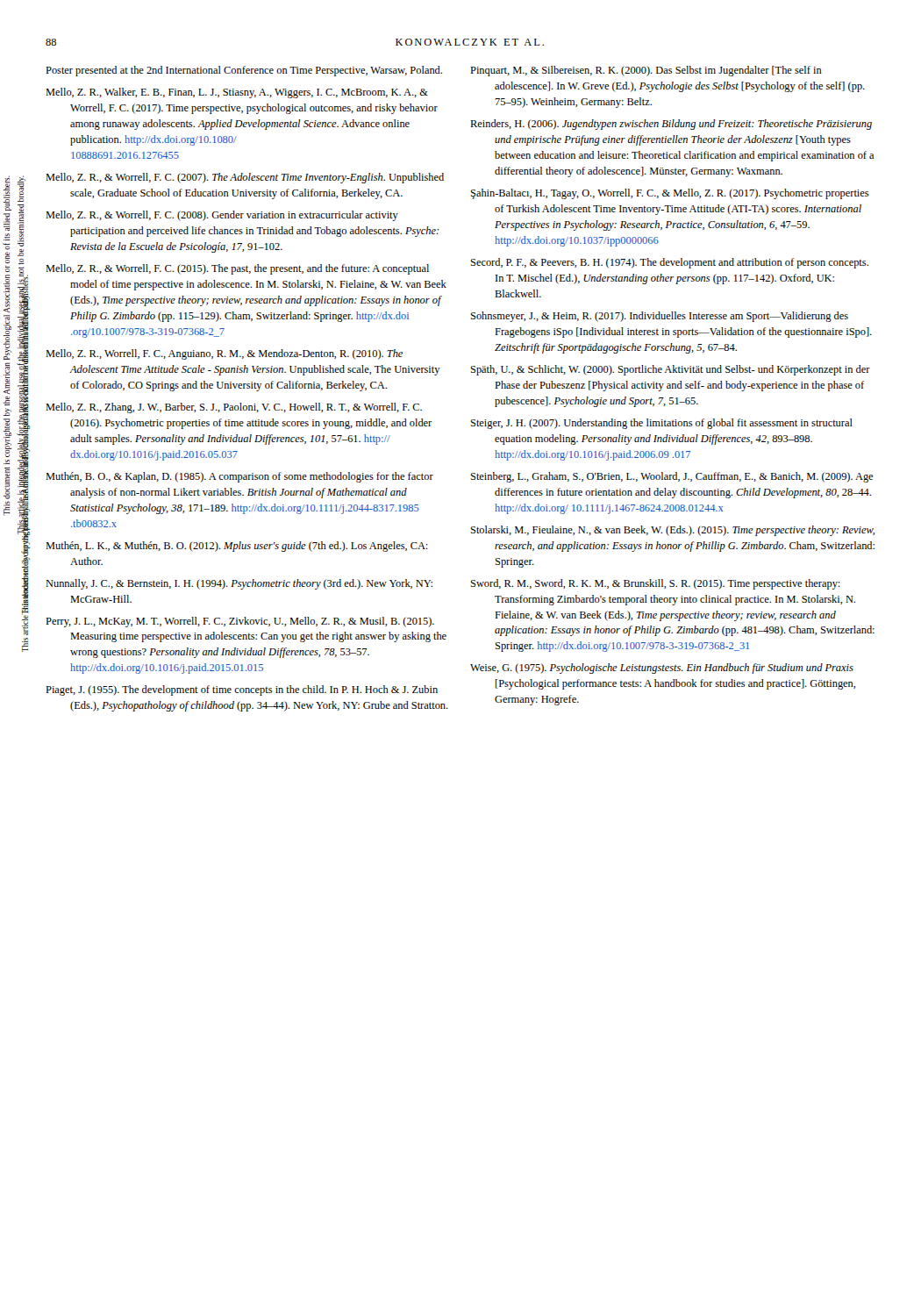Select the region starting "Poster presented at the 2nd International"
The width and height of the screenshot is (921, 1316).
click(244, 70)
